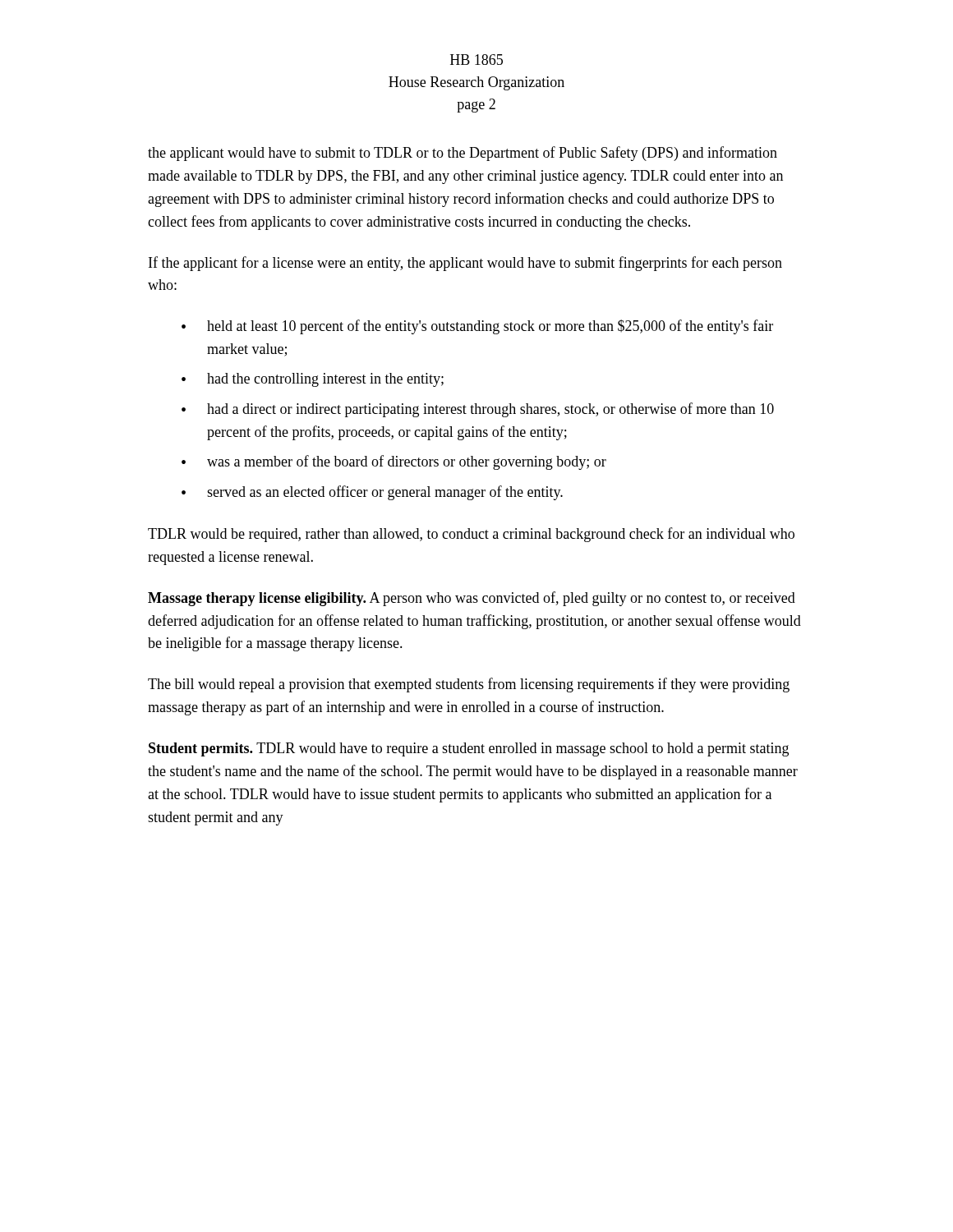Click on the text block starting "TDLR would be required, rather than"
Viewport: 953px width, 1232px height.
pyautogui.click(x=471, y=545)
